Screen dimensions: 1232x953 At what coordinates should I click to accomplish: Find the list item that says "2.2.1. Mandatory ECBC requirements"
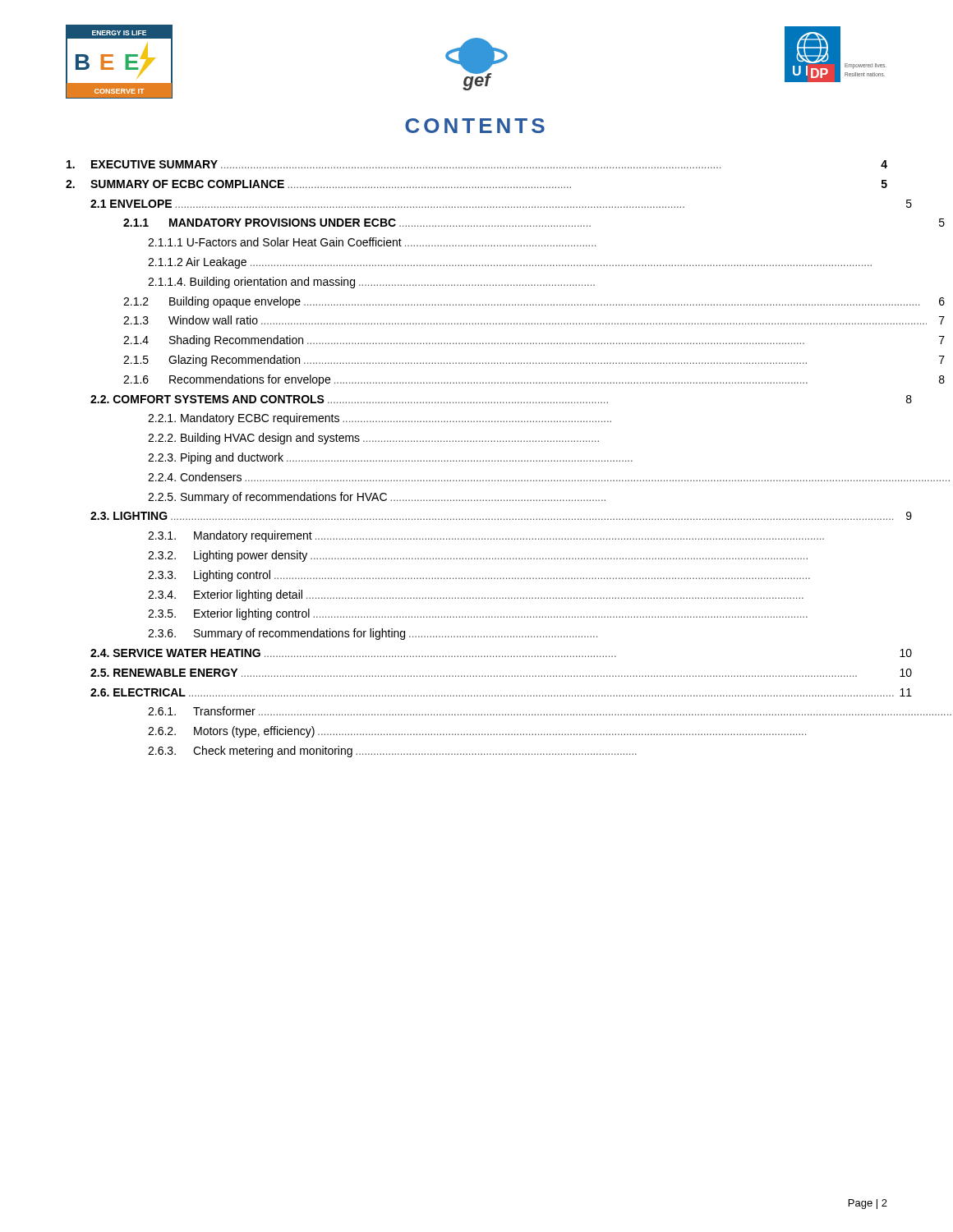550,419
